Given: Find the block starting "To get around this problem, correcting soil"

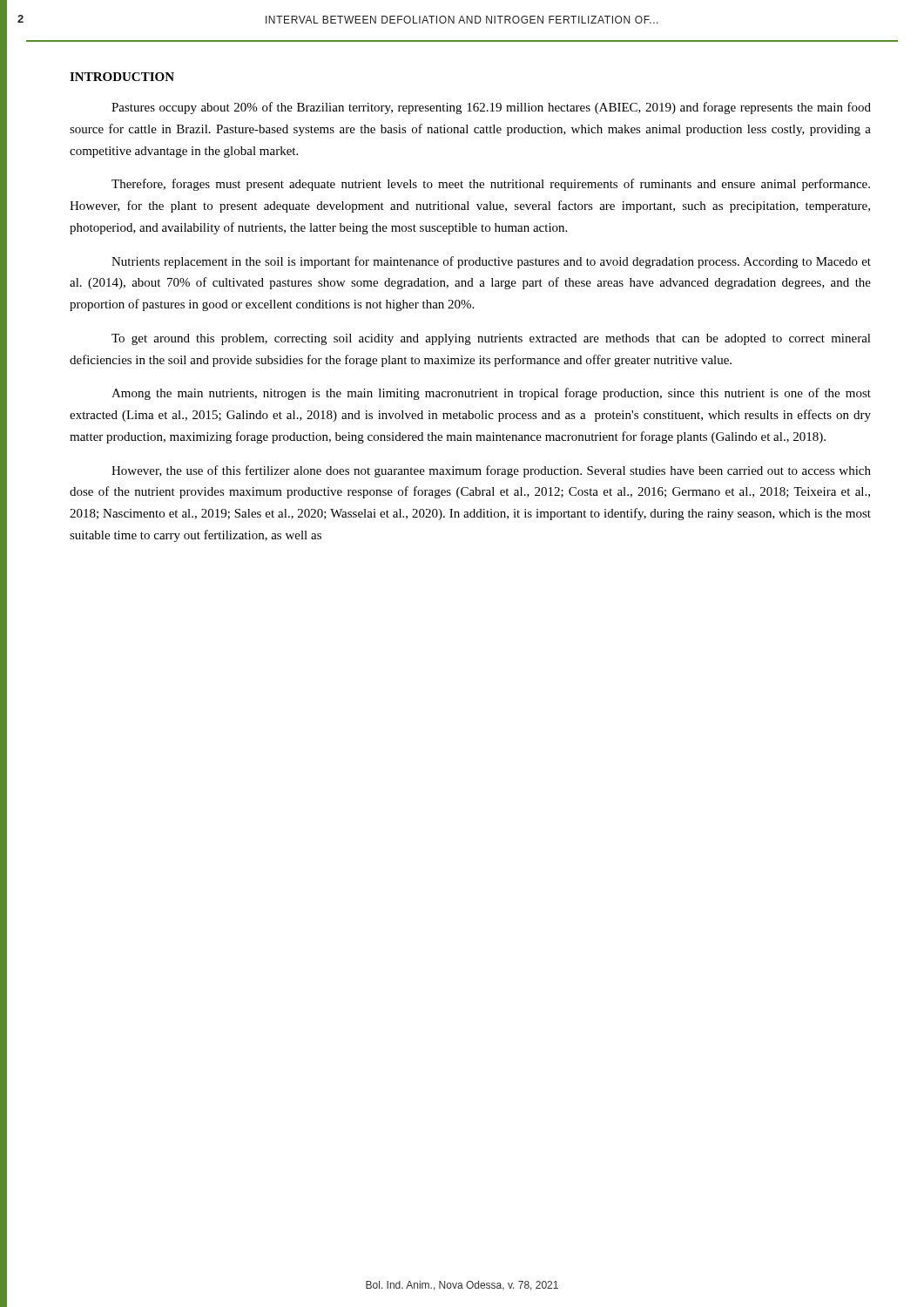Looking at the screenshot, I should (470, 349).
